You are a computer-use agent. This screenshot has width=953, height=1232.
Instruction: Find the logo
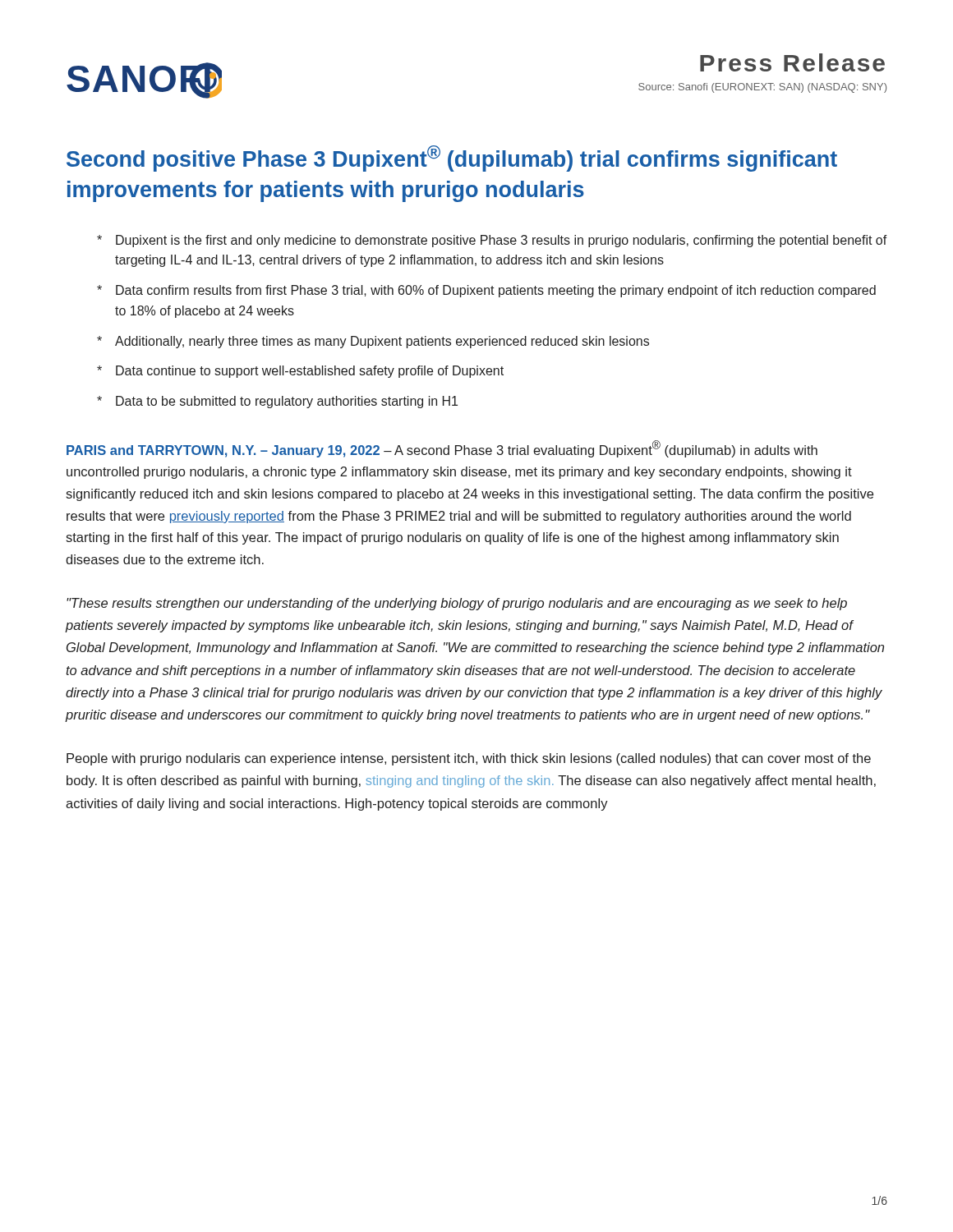[144, 78]
